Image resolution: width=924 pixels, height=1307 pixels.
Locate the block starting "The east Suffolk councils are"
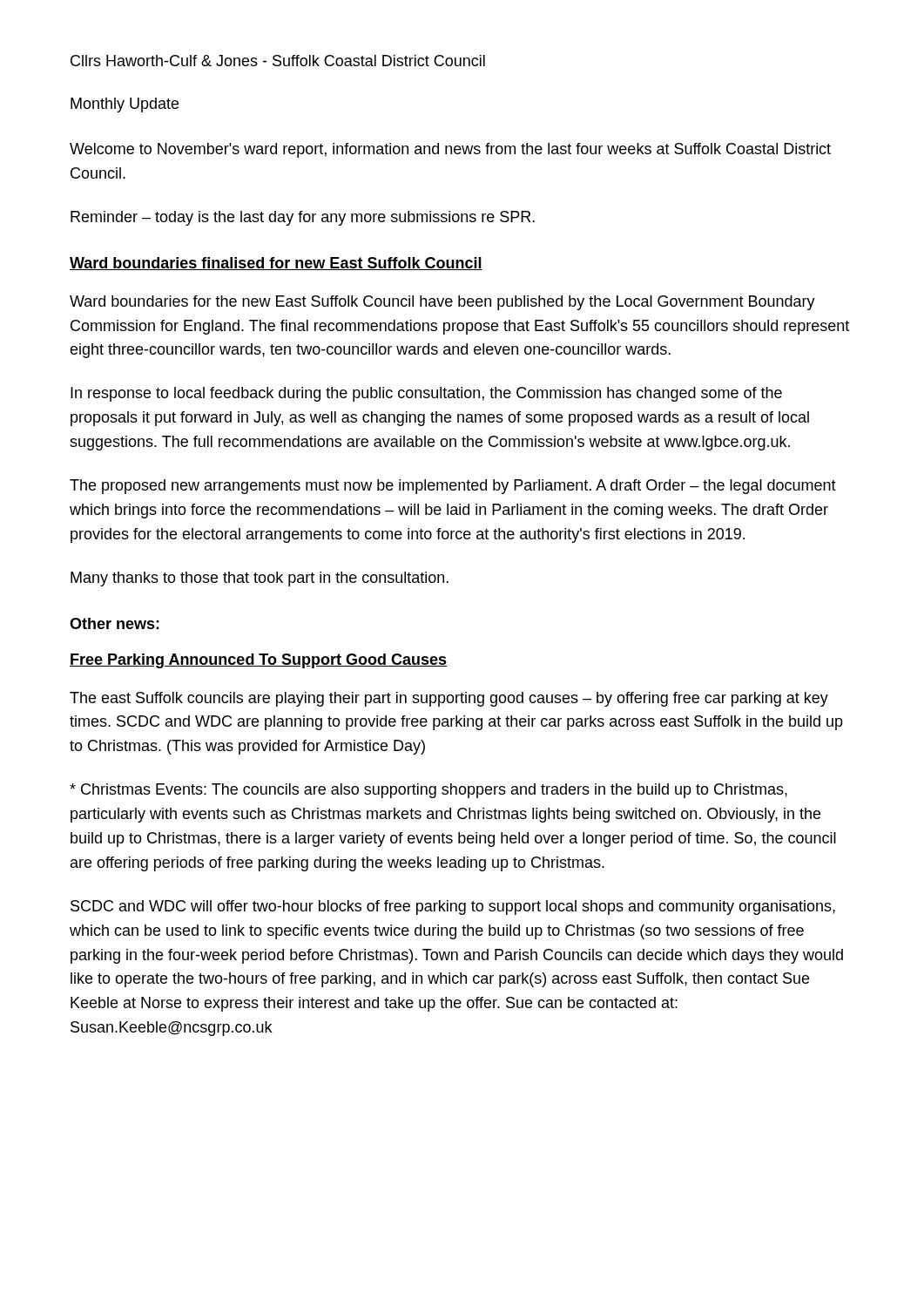click(x=456, y=722)
